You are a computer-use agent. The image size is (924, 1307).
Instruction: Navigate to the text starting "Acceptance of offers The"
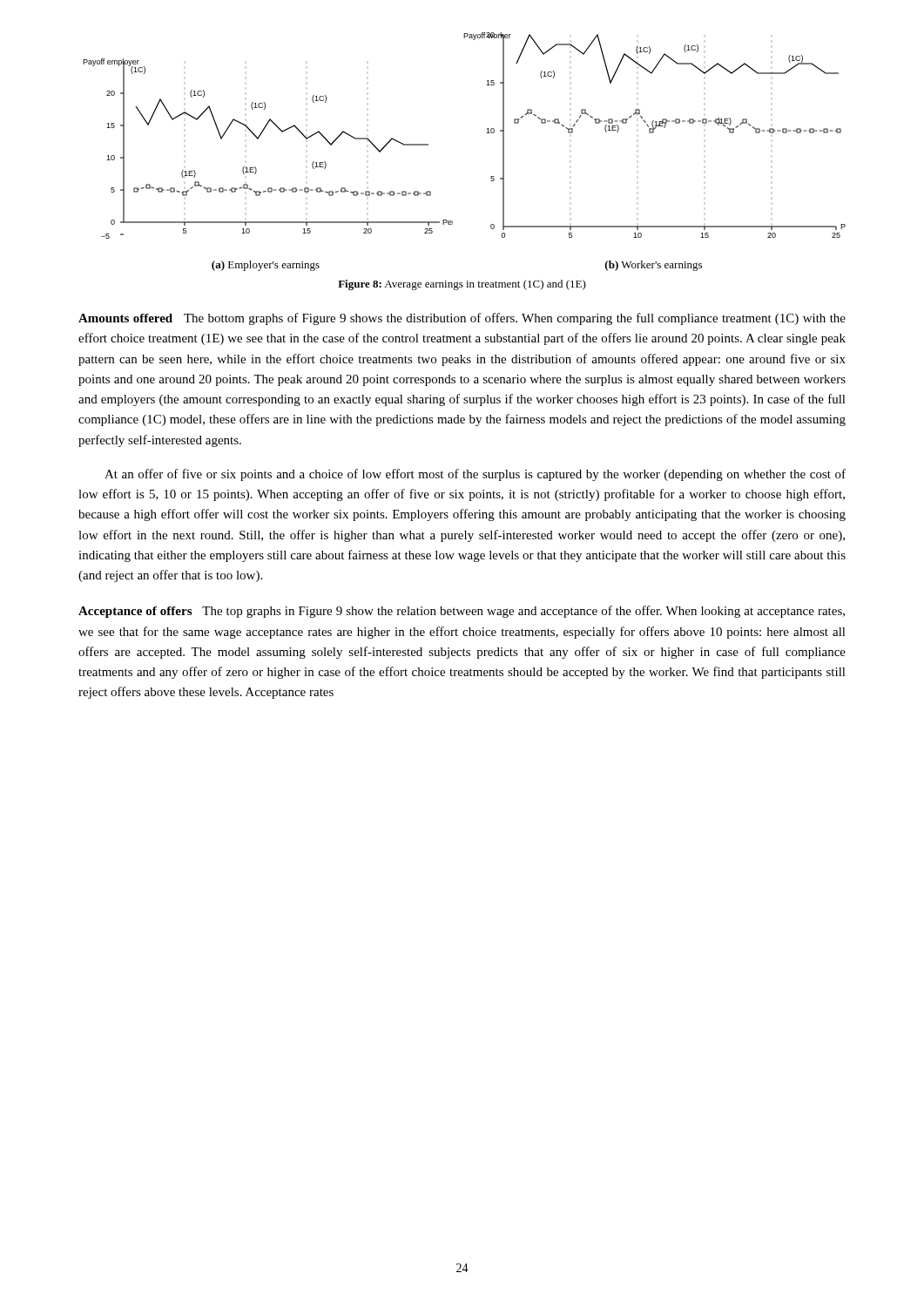pos(462,652)
